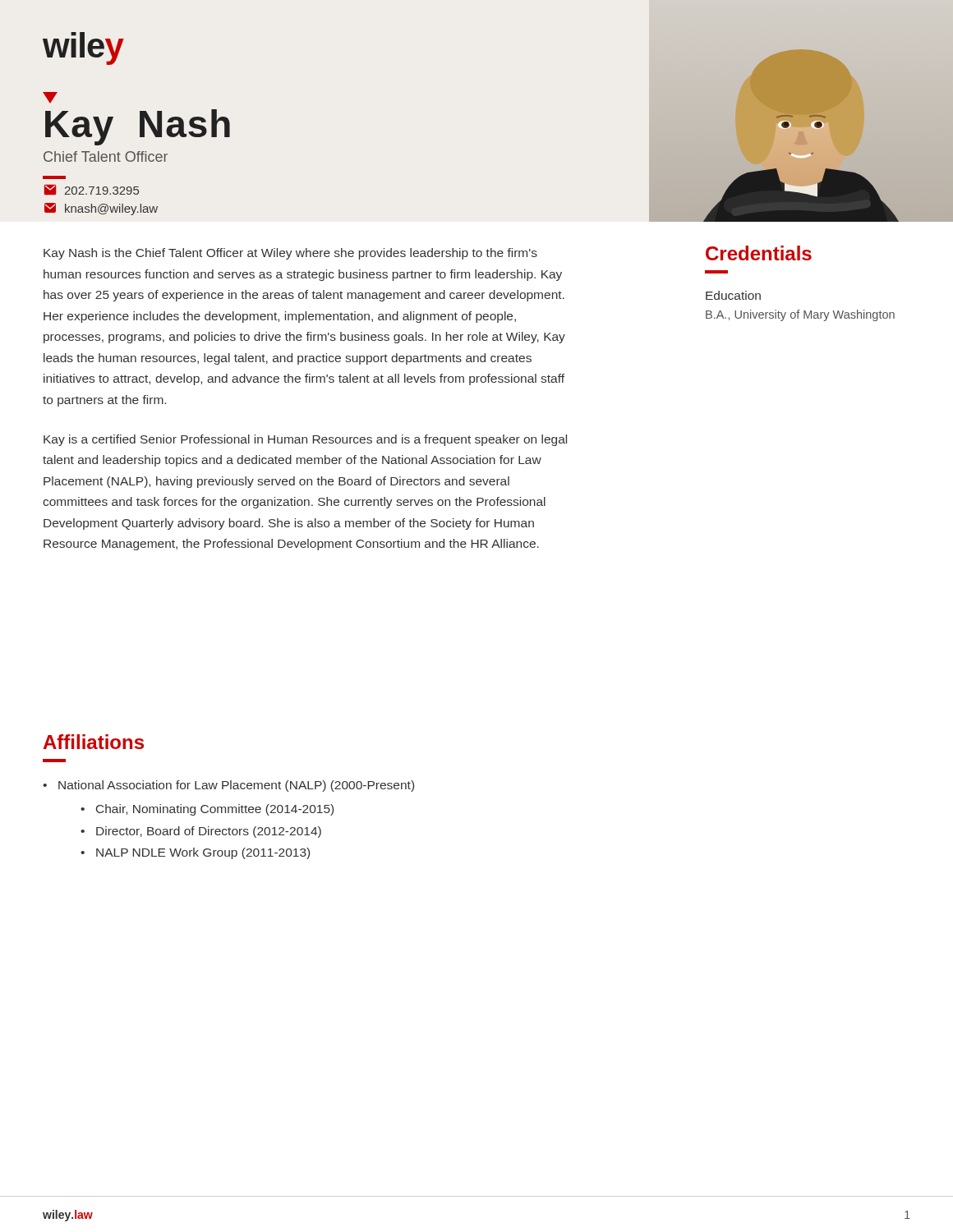
Task: Select the block starting "Kay Nash Chief Talent Officer"
Action: coord(138,141)
